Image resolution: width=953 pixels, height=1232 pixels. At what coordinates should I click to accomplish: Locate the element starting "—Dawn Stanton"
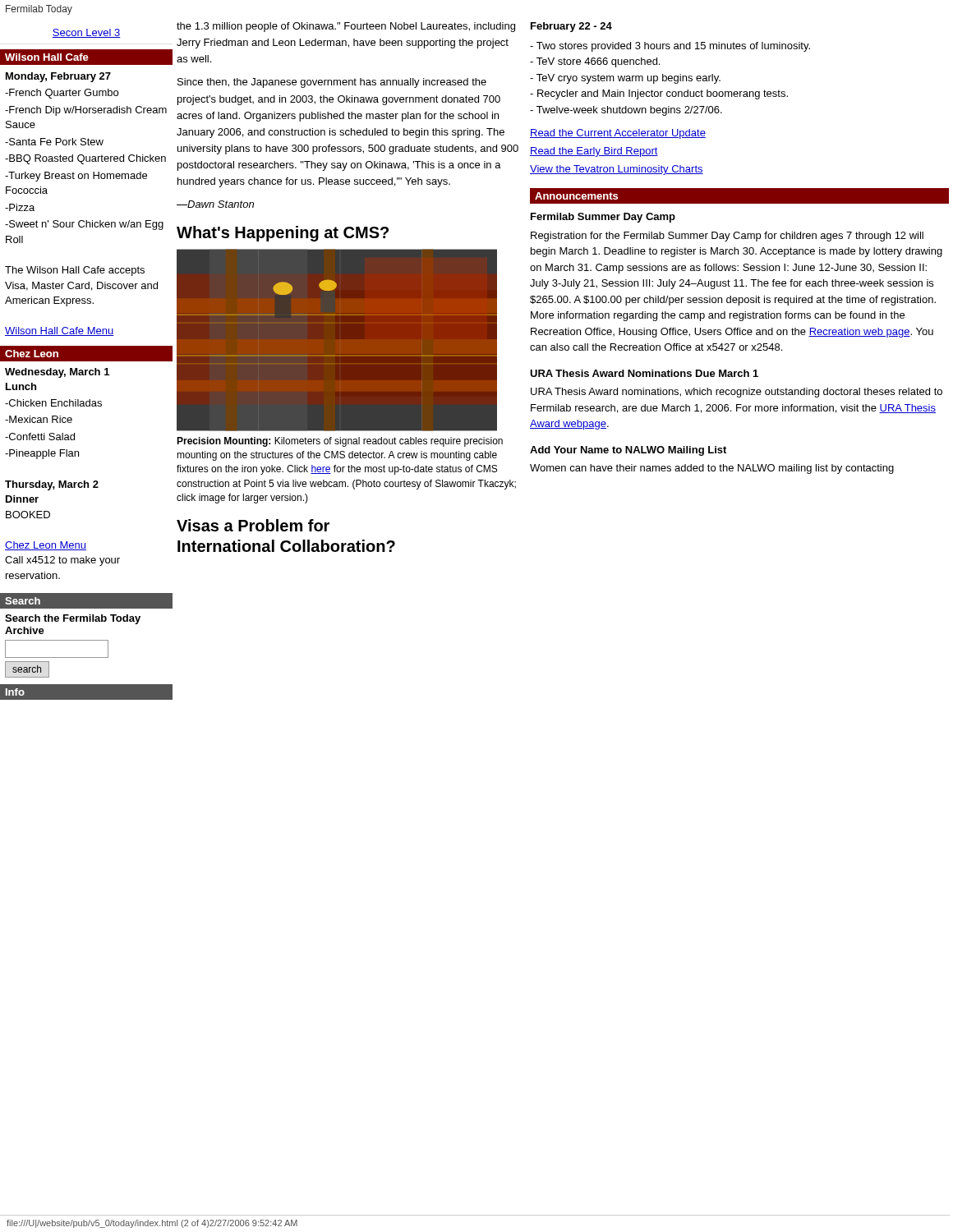pos(216,204)
